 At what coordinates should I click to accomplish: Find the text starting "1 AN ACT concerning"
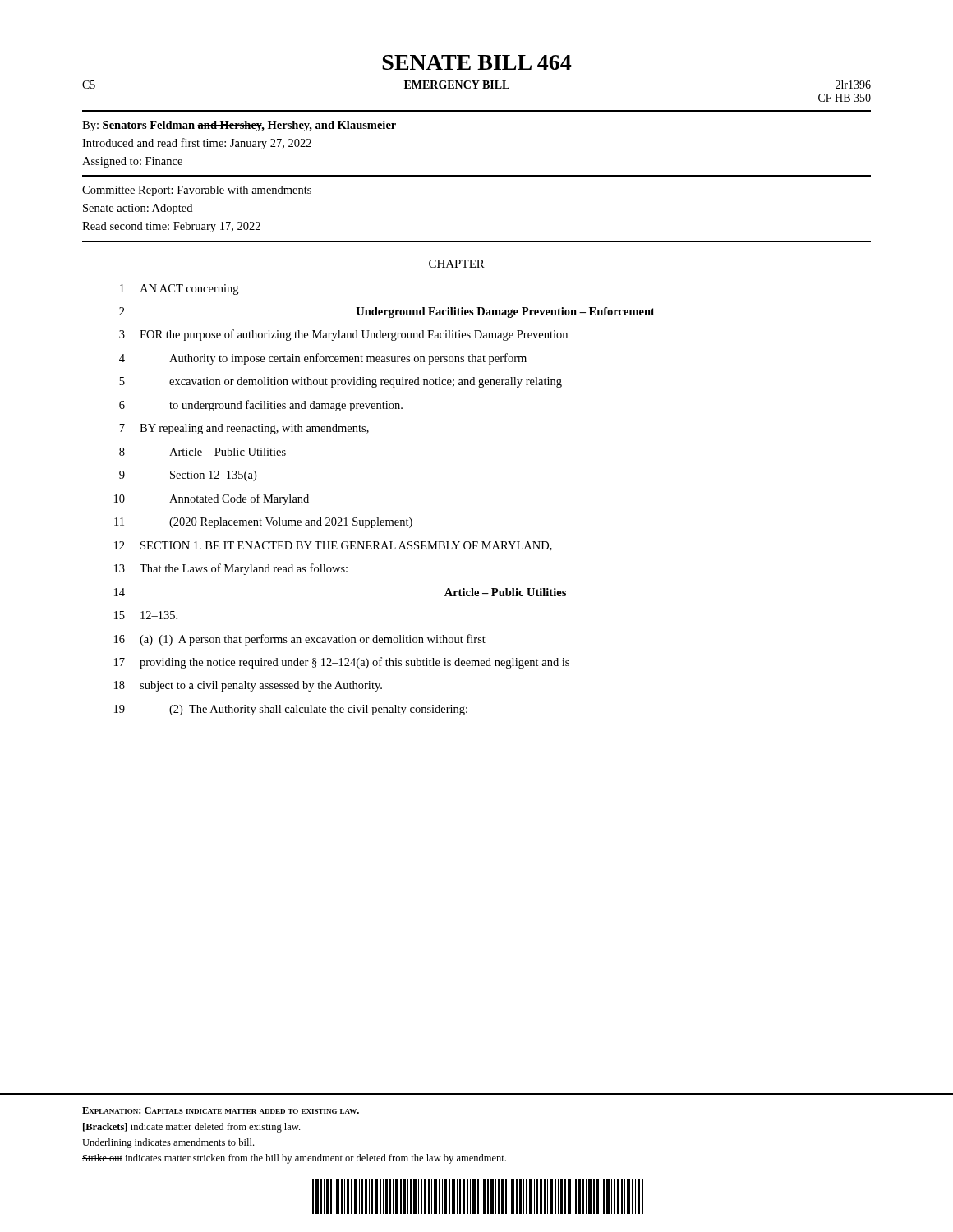(x=179, y=290)
